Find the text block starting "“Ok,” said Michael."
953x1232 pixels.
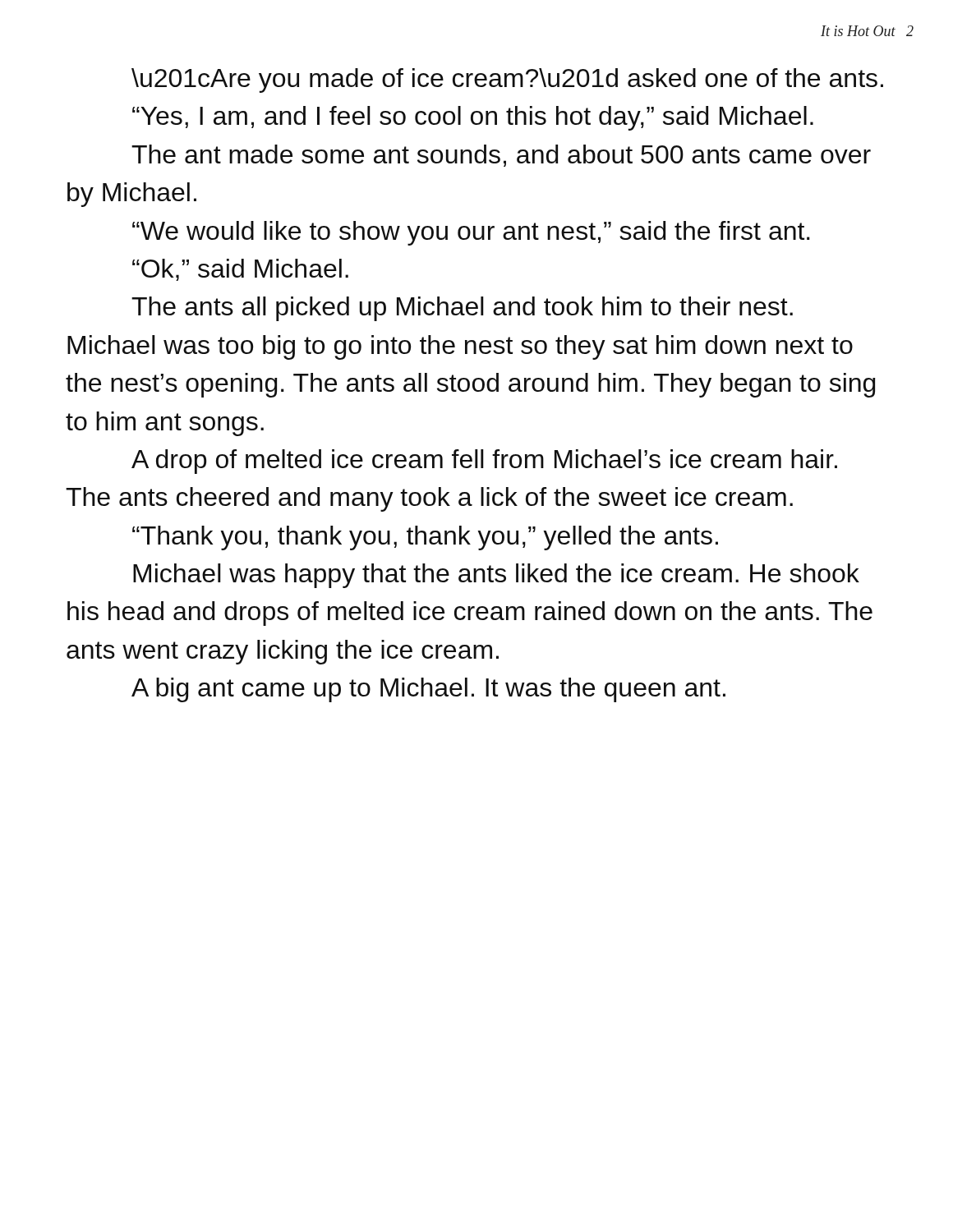[x=240, y=270]
